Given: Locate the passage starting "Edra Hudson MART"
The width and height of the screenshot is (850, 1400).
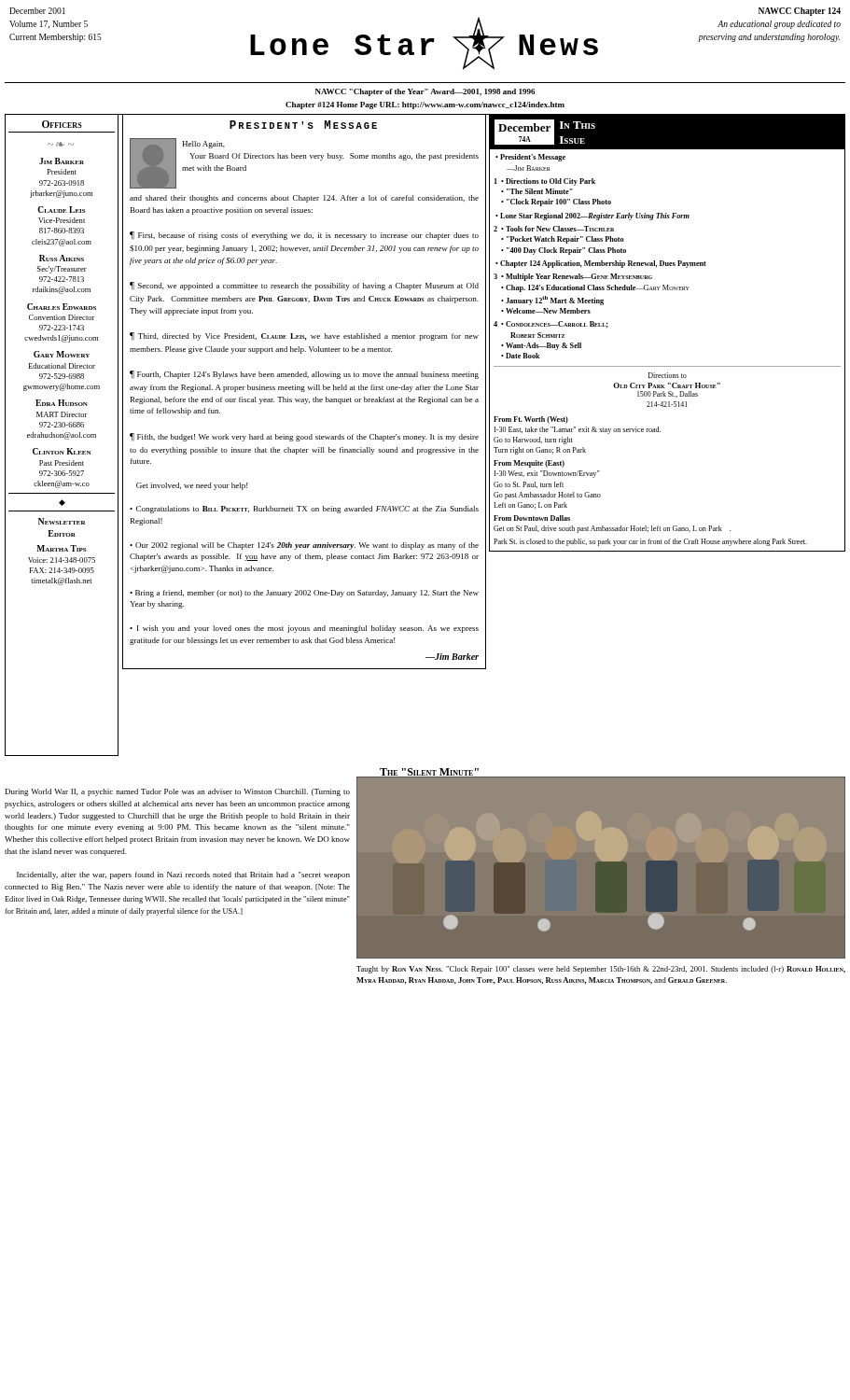Looking at the screenshot, I should point(62,419).
